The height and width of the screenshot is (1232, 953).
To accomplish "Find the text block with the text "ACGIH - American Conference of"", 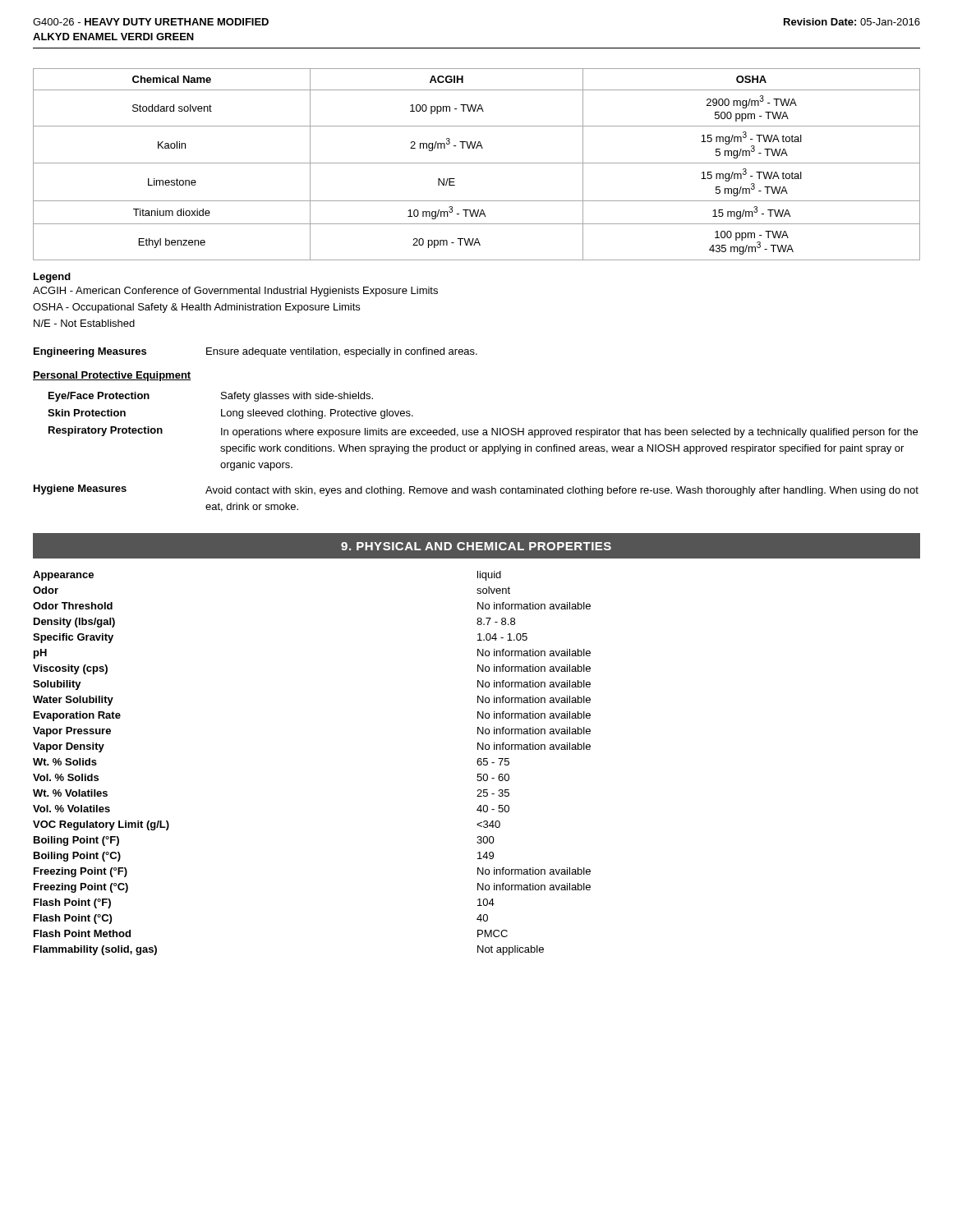I will [235, 292].
